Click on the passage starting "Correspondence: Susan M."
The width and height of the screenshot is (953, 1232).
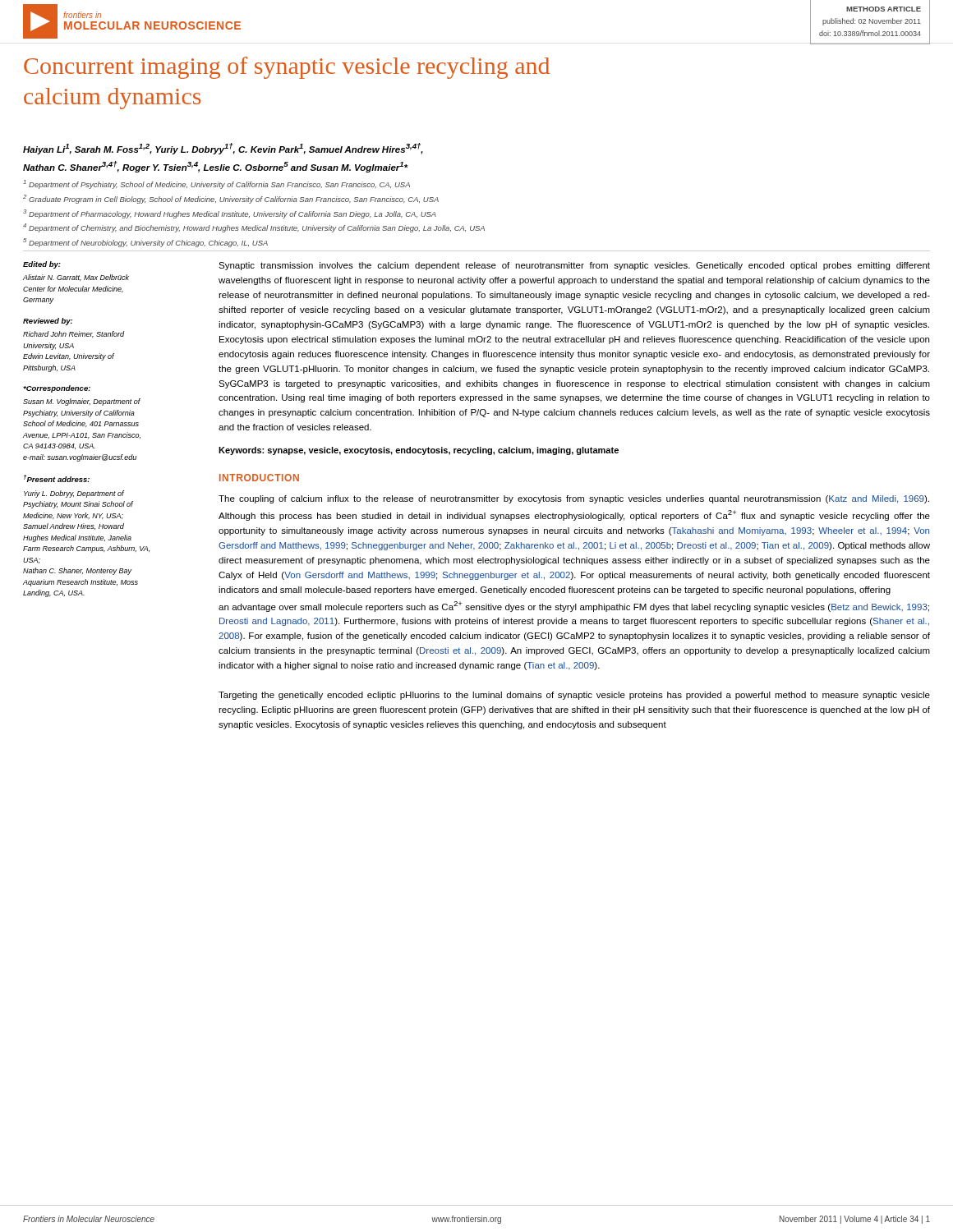coord(113,423)
